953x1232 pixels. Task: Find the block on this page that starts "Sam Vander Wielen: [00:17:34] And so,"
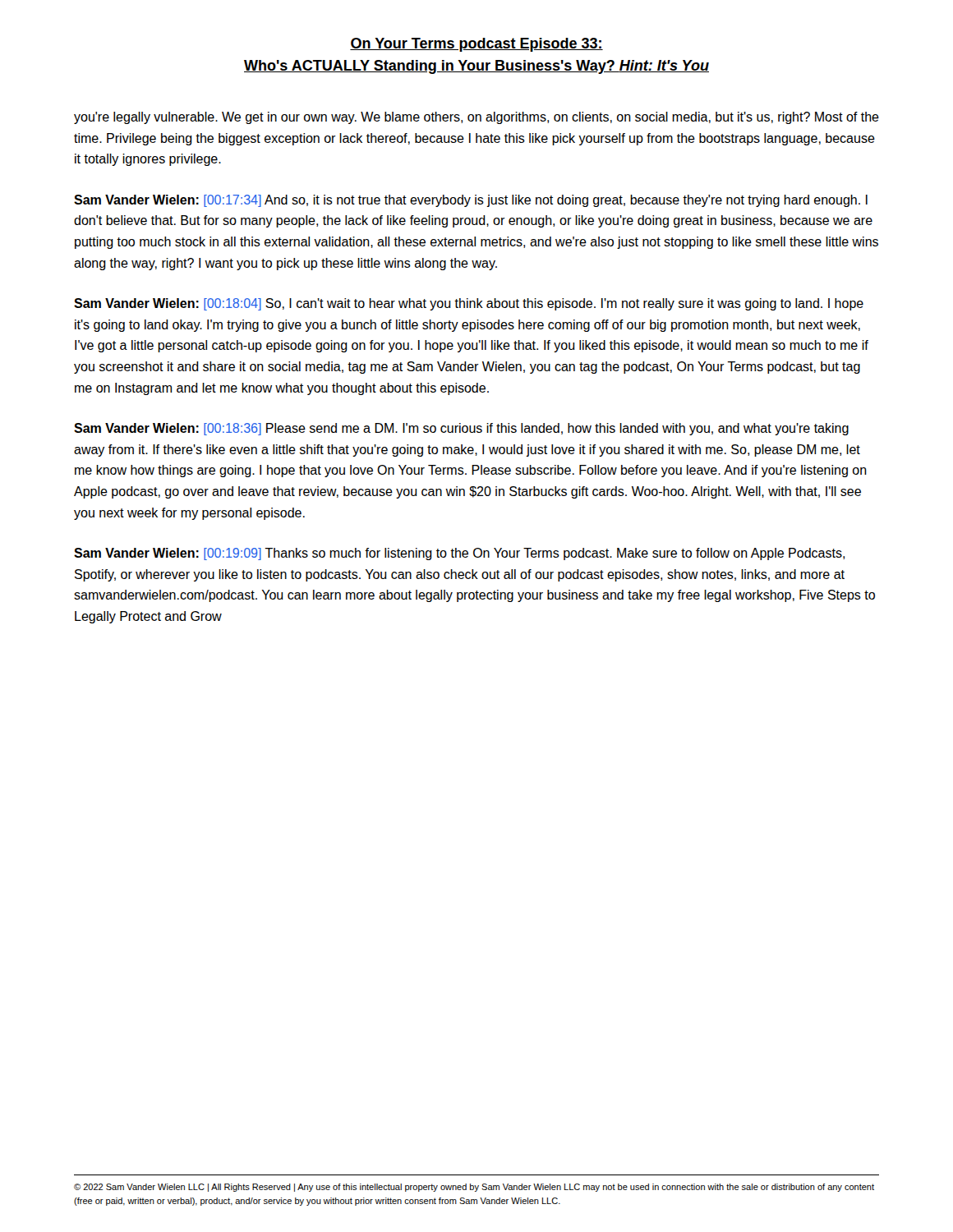476,231
